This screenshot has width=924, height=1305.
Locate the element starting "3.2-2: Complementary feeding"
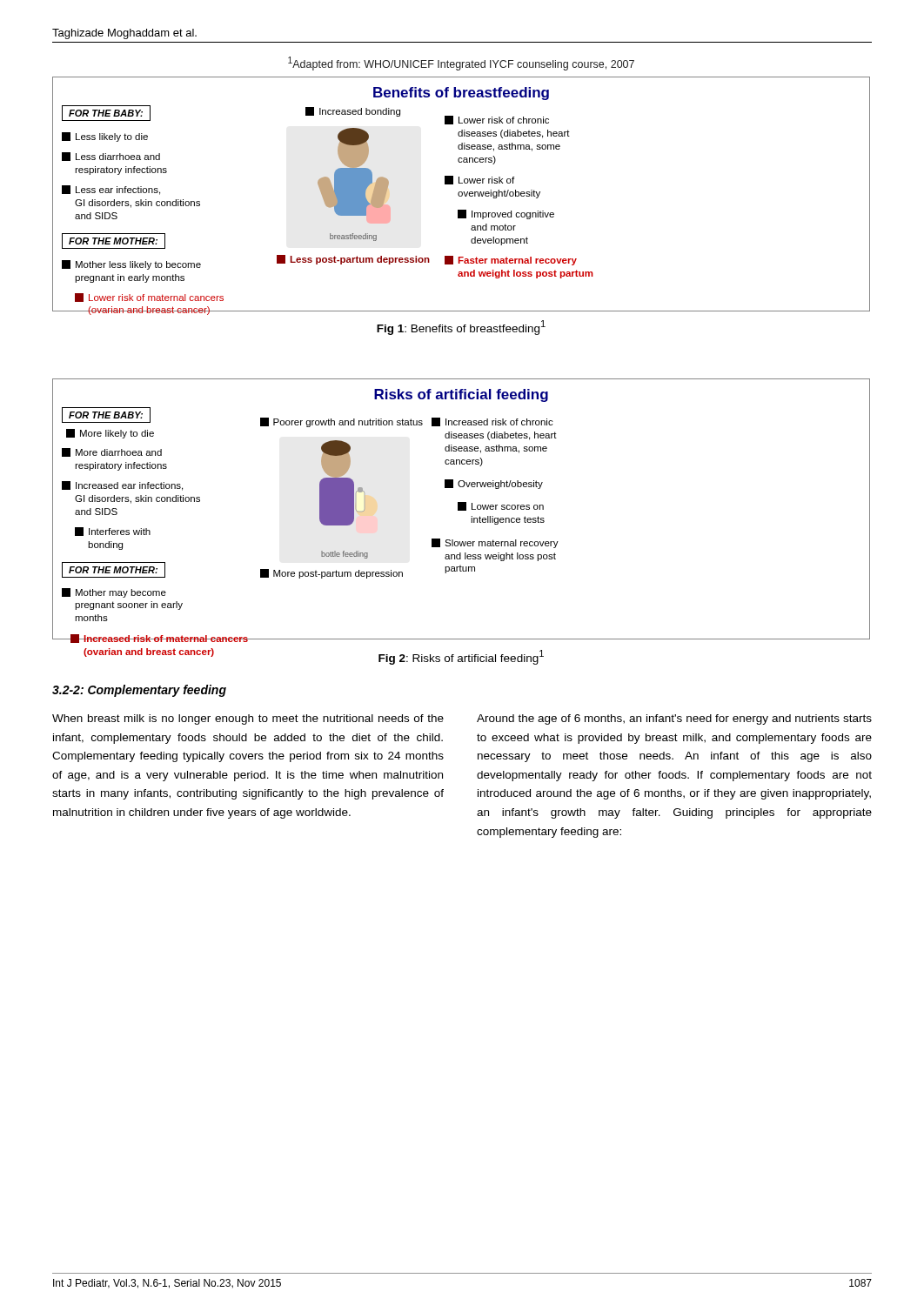tap(139, 690)
